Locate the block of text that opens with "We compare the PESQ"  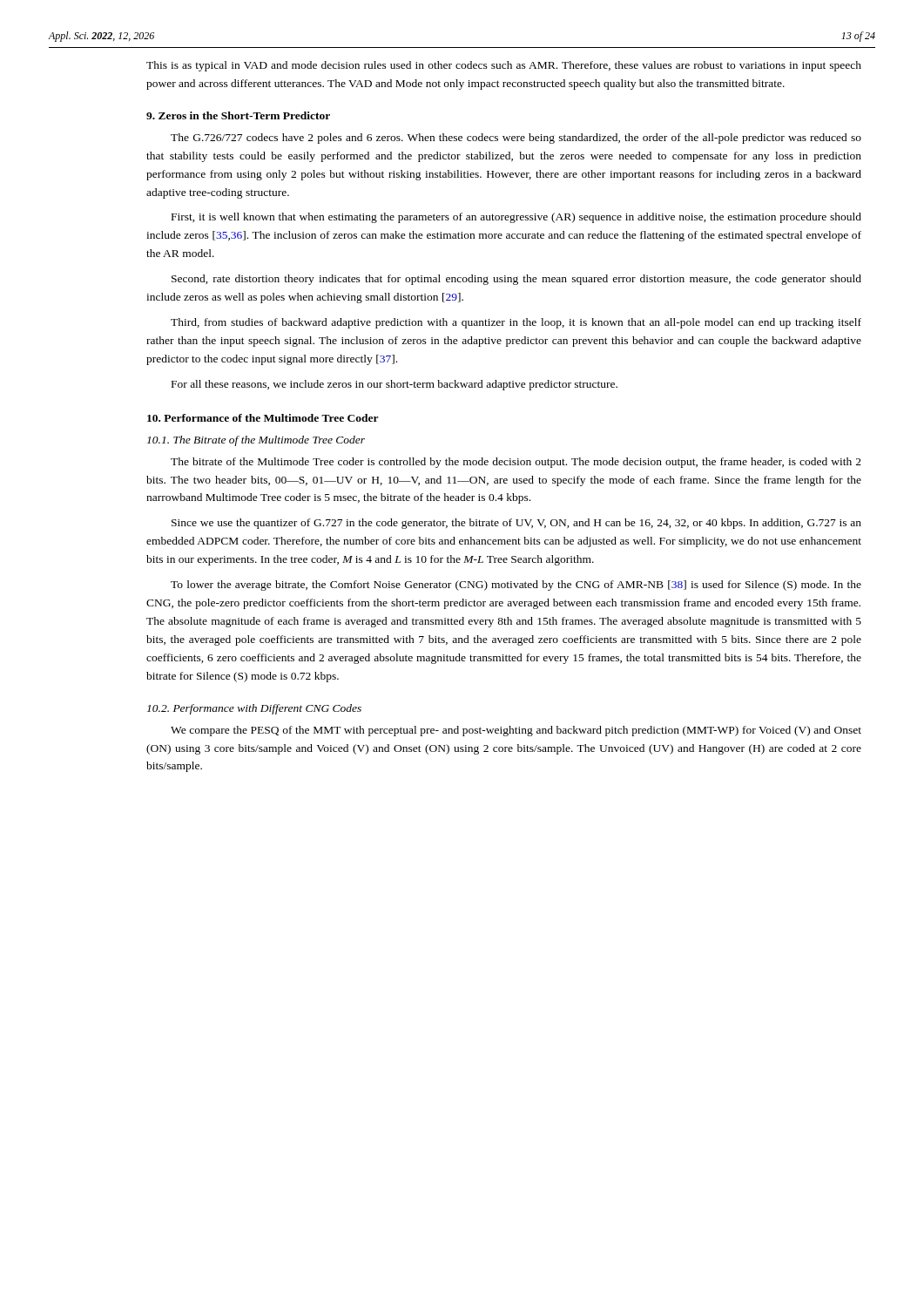coord(504,748)
